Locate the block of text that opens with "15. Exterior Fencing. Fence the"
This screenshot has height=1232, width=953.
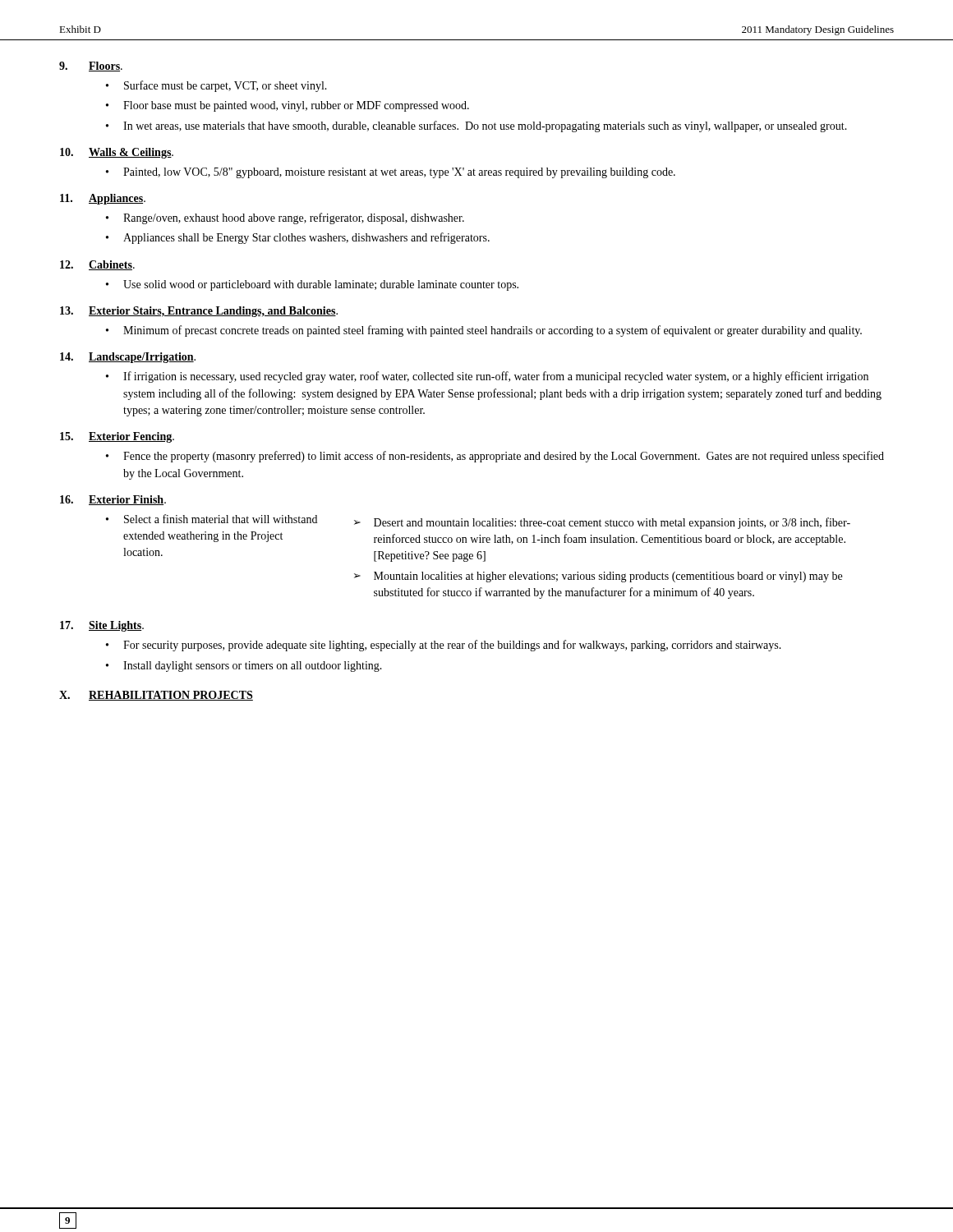[476, 456]
